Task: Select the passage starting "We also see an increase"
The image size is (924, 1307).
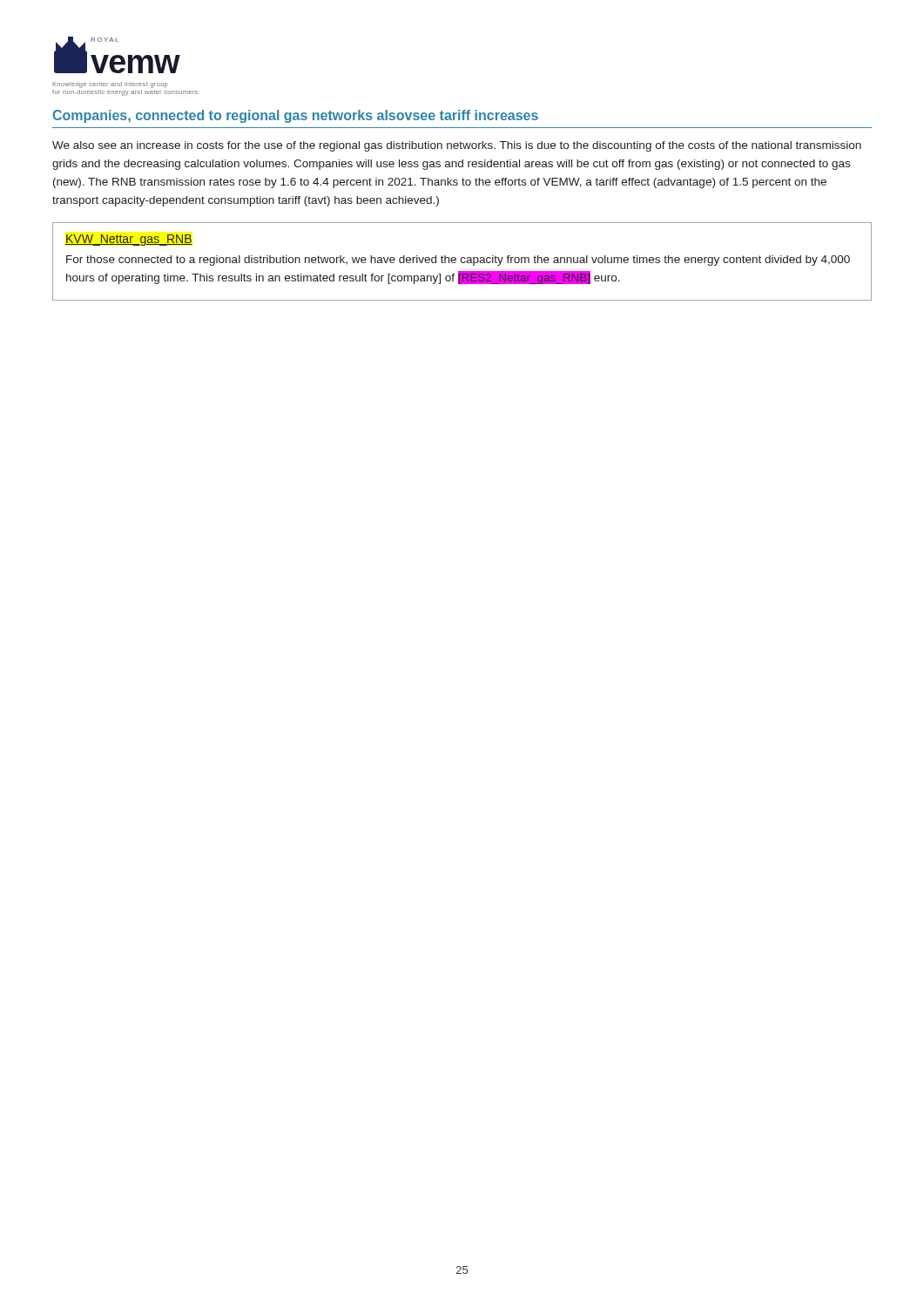Action: tap(457, 173)
